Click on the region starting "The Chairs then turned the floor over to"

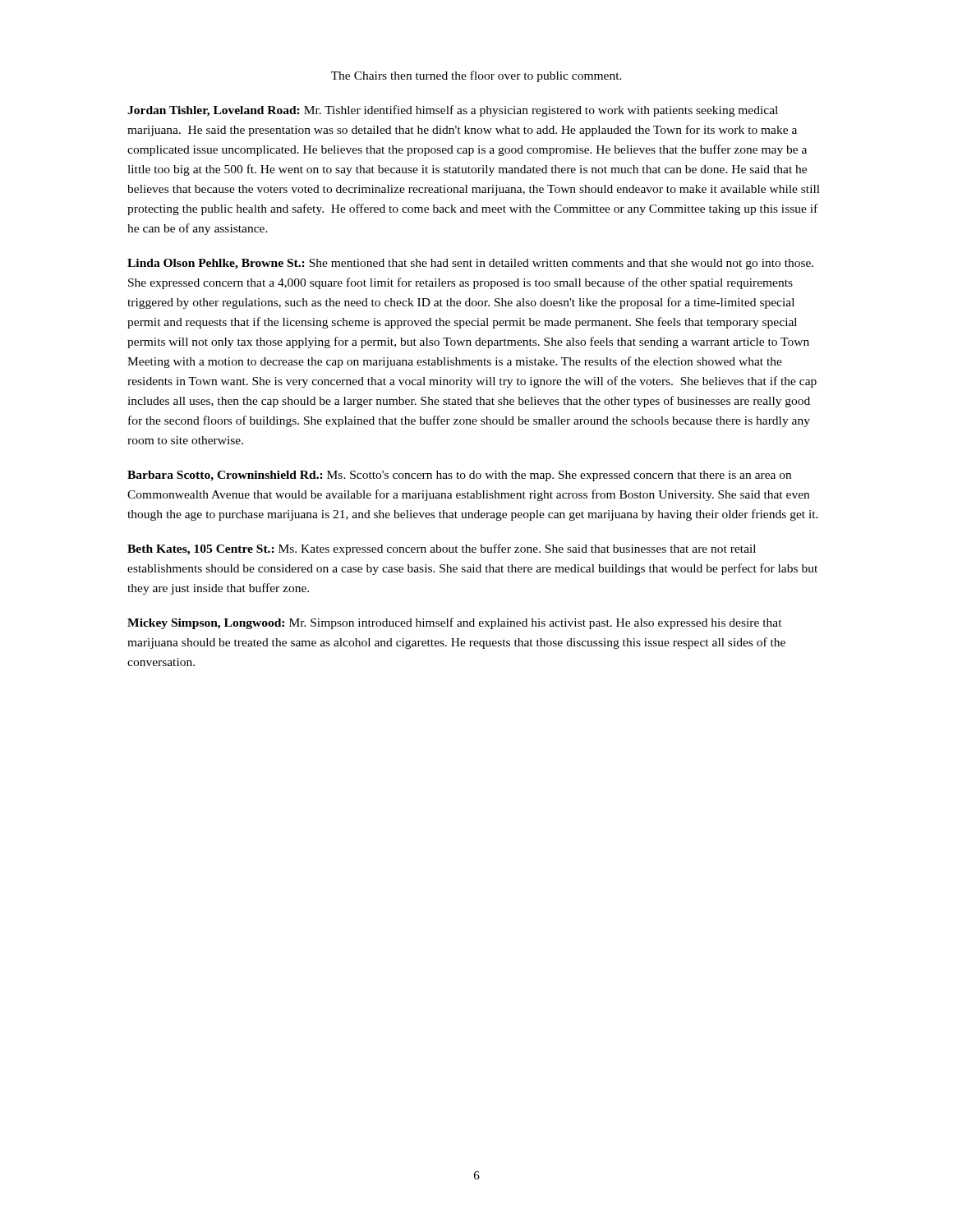pyautogui.click(x=476, y=75)
